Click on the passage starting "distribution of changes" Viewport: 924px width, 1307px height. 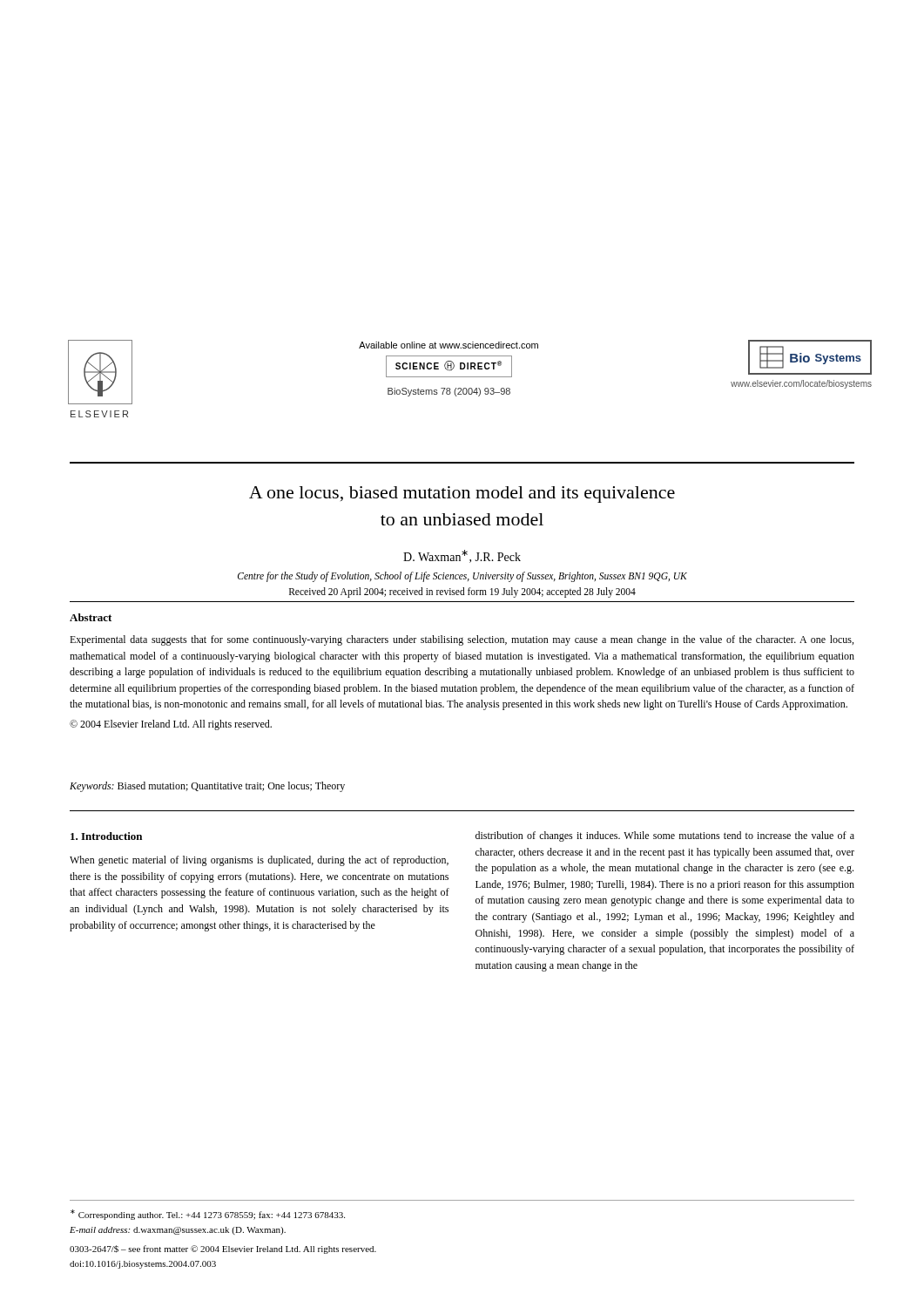point(665,901)
